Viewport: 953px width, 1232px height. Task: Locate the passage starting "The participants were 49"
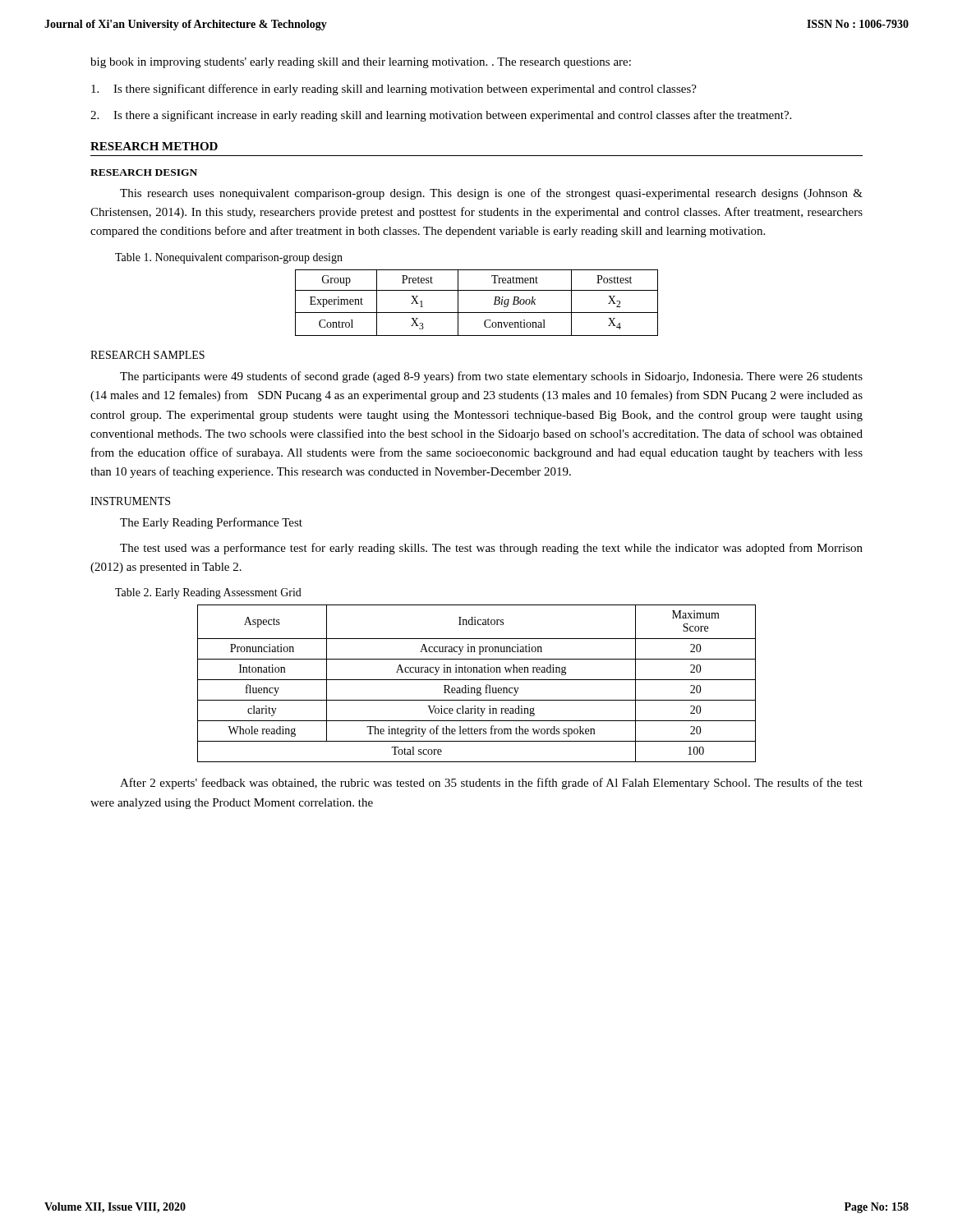[x=476, y=425]
